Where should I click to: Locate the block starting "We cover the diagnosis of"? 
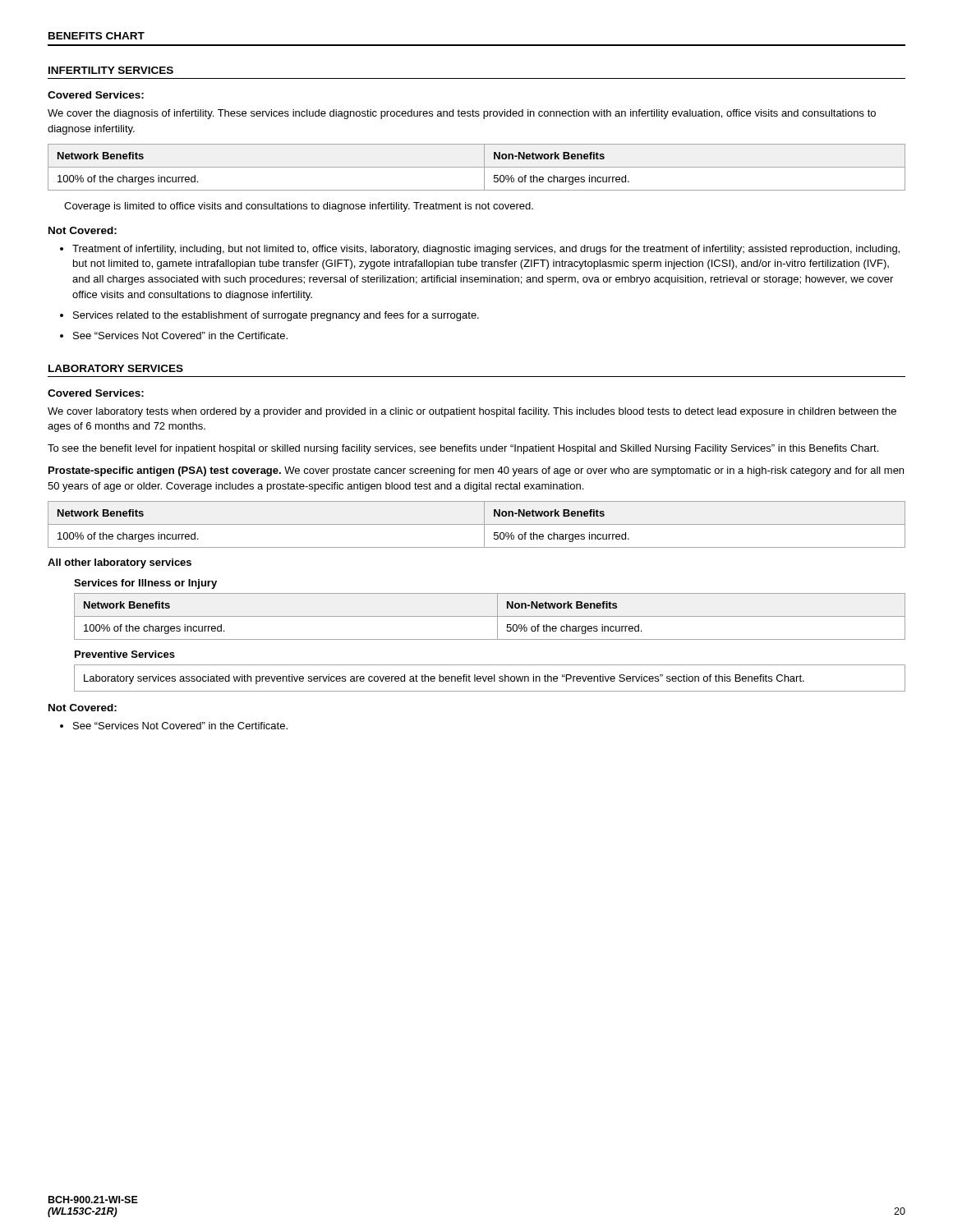[462, 121]
